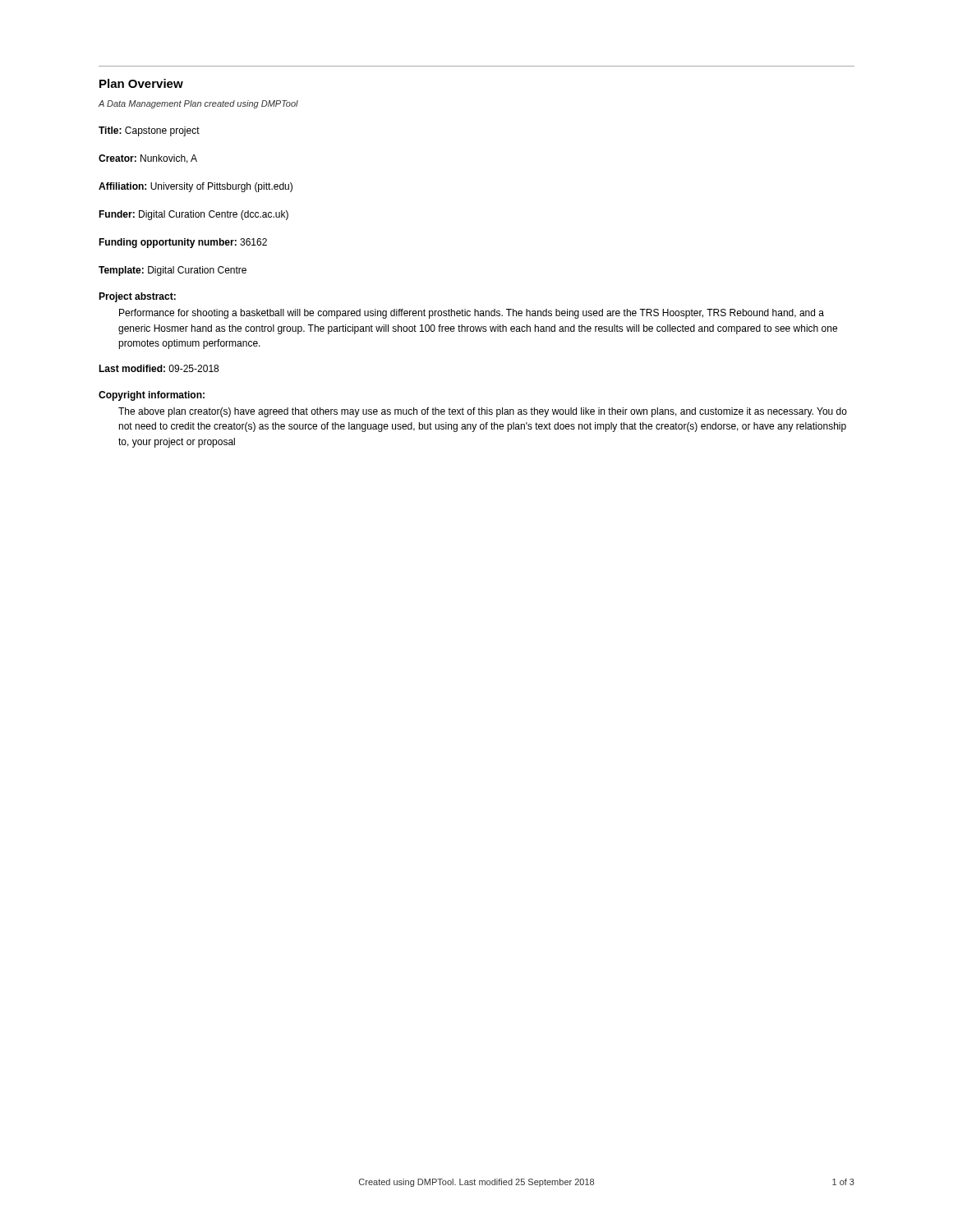Locate the text "Funding opportunity number: 36162"
Screen dimensions: 1232x953
(x=183, y=242)
